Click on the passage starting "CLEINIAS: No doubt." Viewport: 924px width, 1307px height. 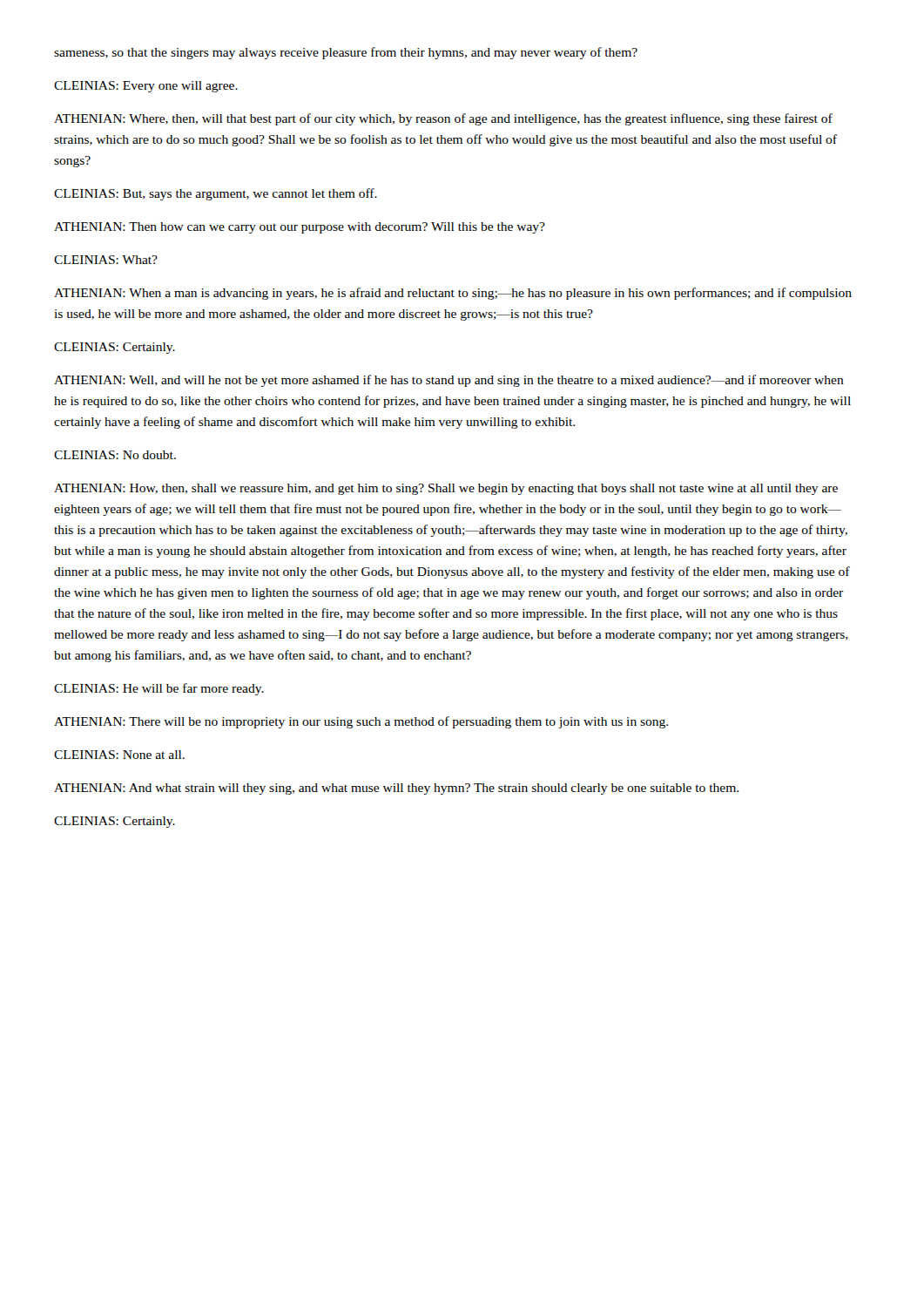[115, 455]
